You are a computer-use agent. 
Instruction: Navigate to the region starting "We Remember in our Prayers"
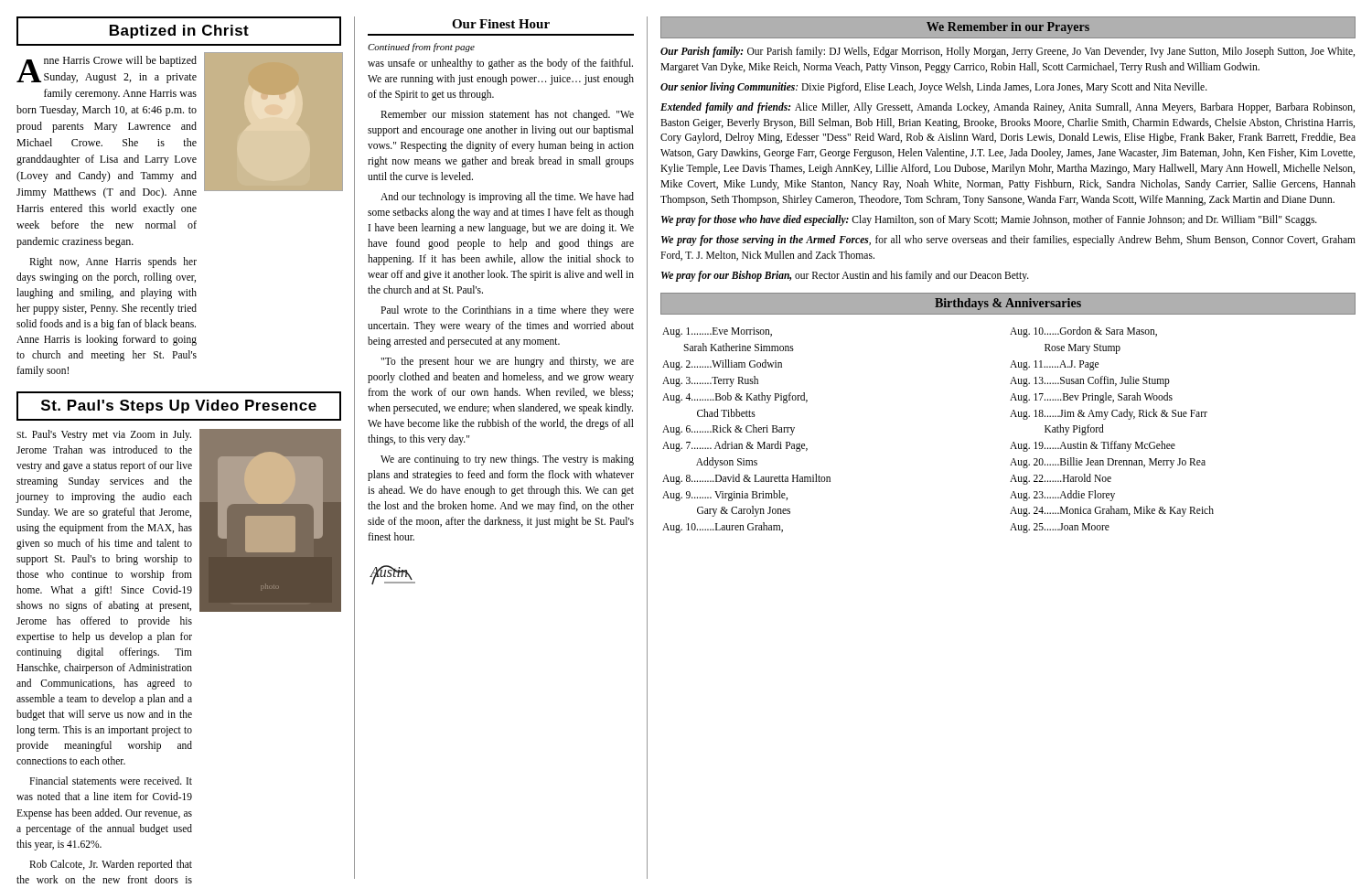point(1008,27)
